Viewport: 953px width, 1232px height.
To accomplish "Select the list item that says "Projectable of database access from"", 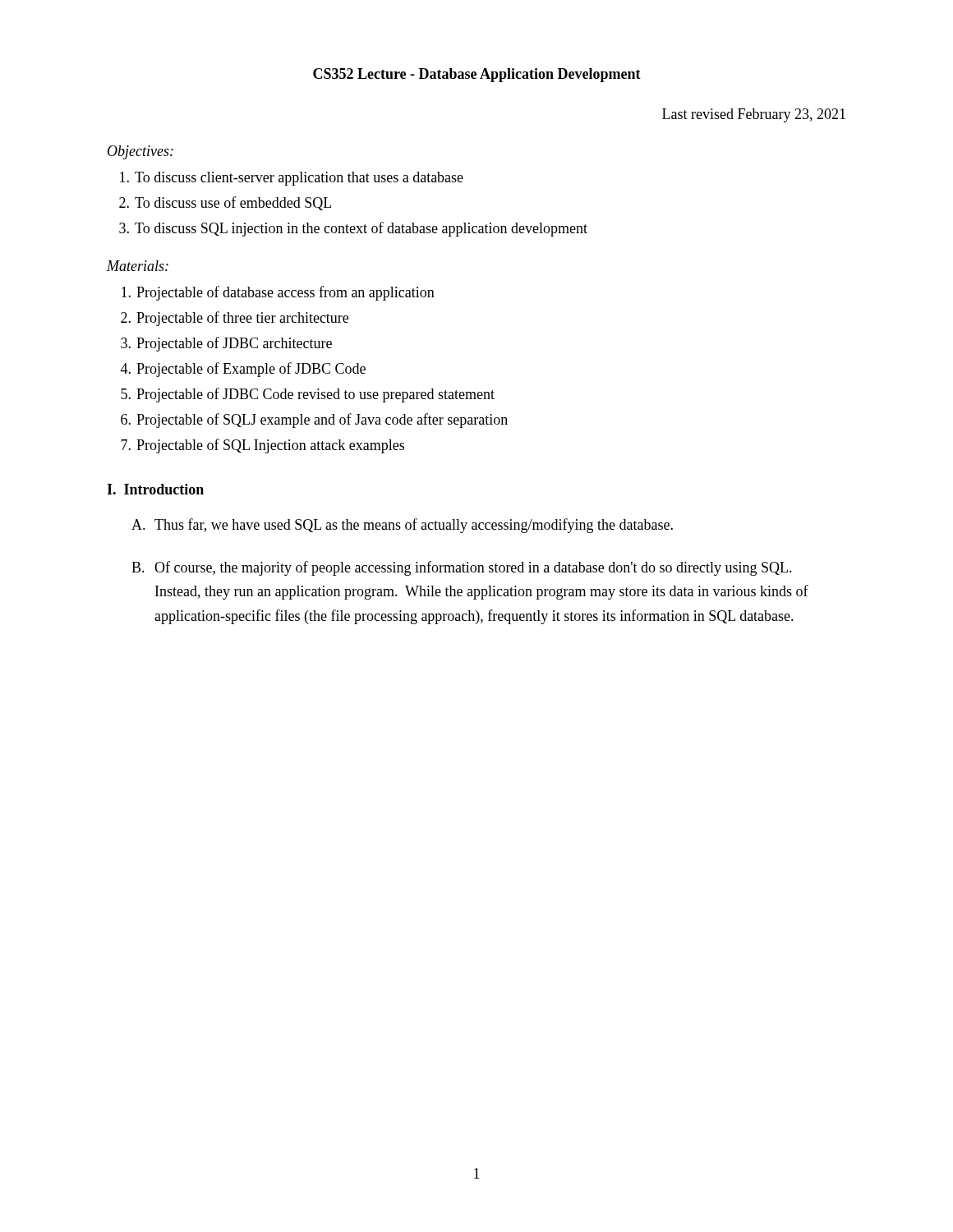I will [x=278, y=293].
